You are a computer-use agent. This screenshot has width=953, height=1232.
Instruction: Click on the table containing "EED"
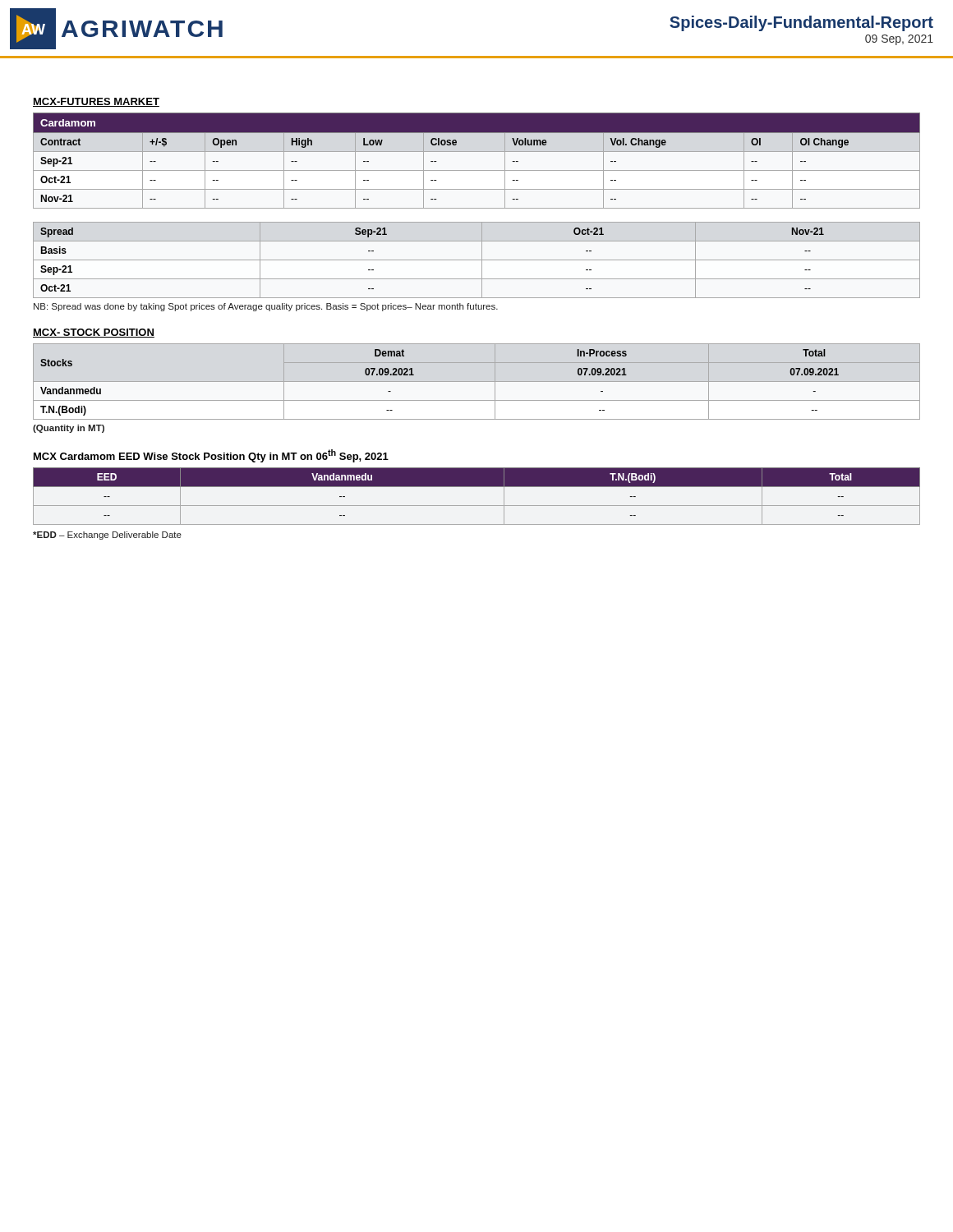coord(476,496)
